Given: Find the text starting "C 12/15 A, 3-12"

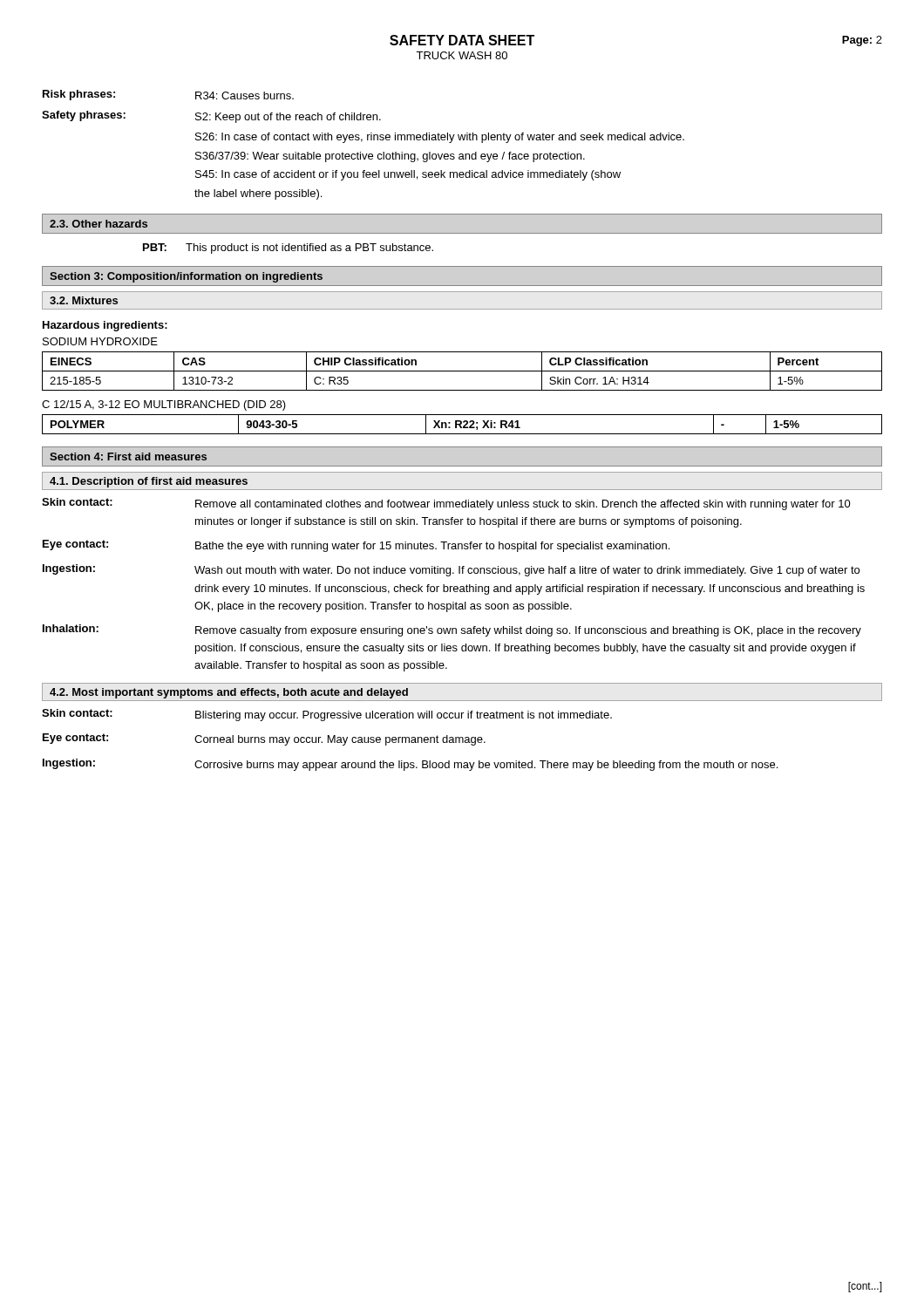Looking at the screenshot, I should click(164, 404).
